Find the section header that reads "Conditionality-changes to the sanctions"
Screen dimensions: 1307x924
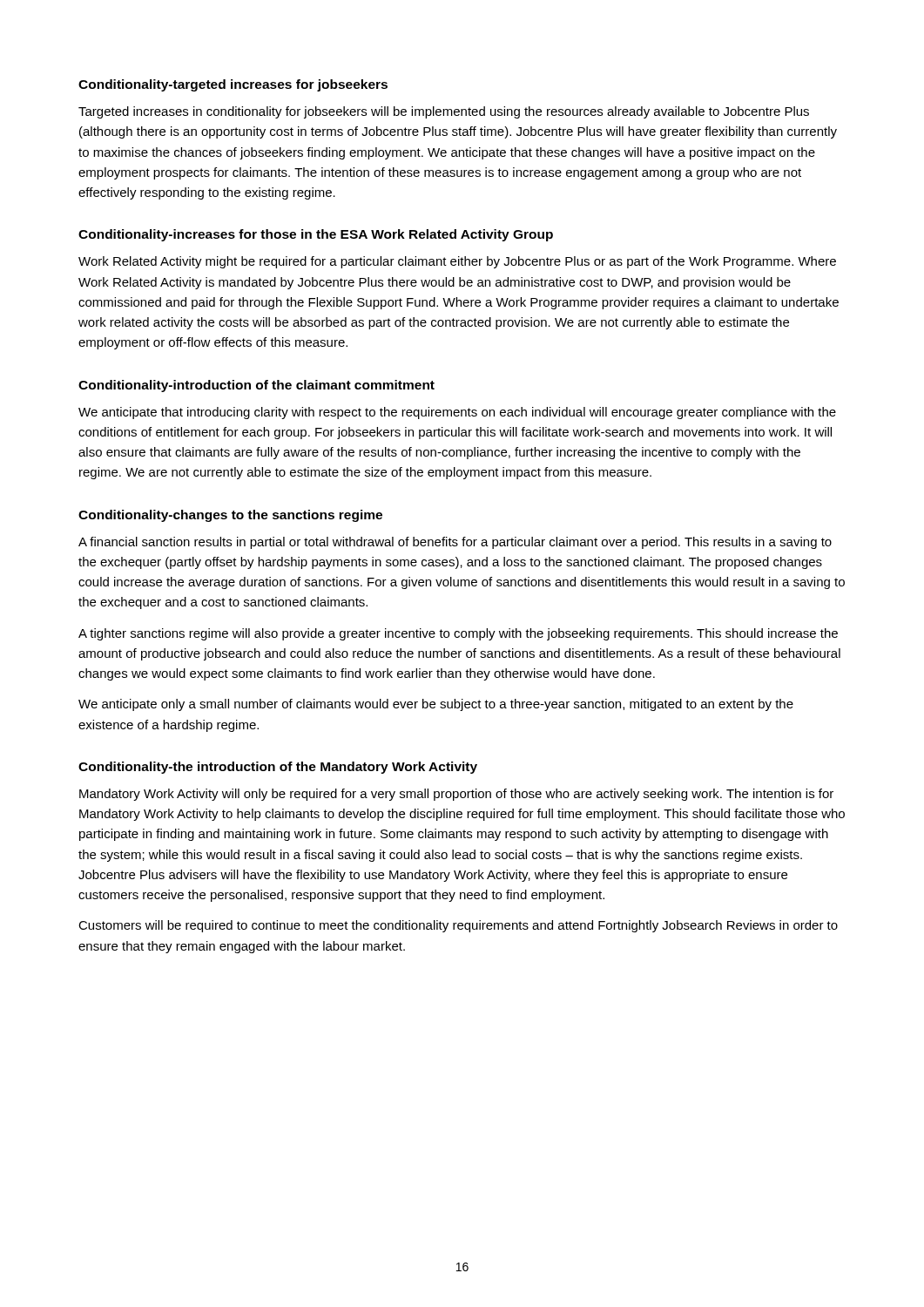231,514
